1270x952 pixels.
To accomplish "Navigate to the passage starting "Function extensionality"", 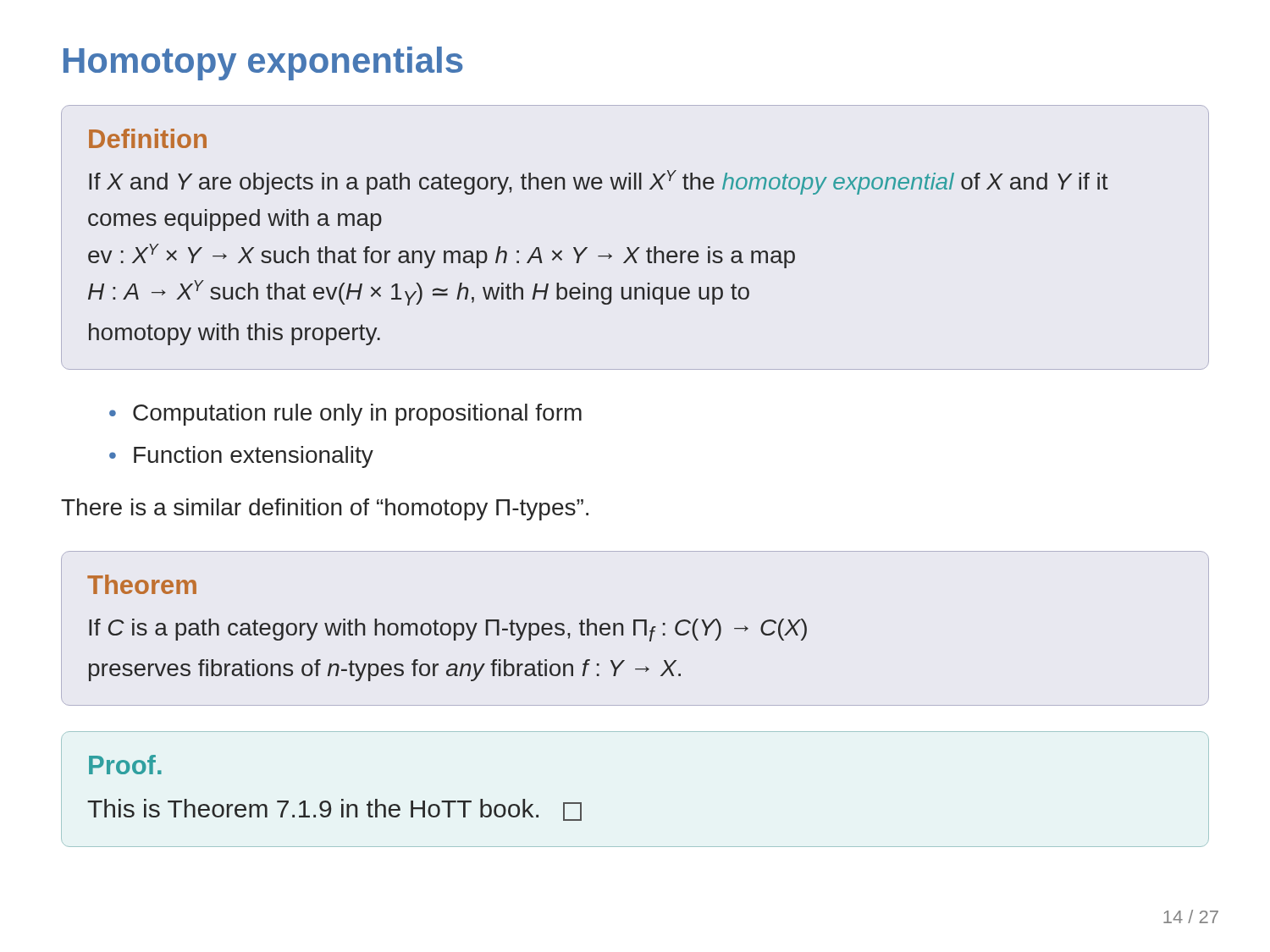I will click(241, 457).
